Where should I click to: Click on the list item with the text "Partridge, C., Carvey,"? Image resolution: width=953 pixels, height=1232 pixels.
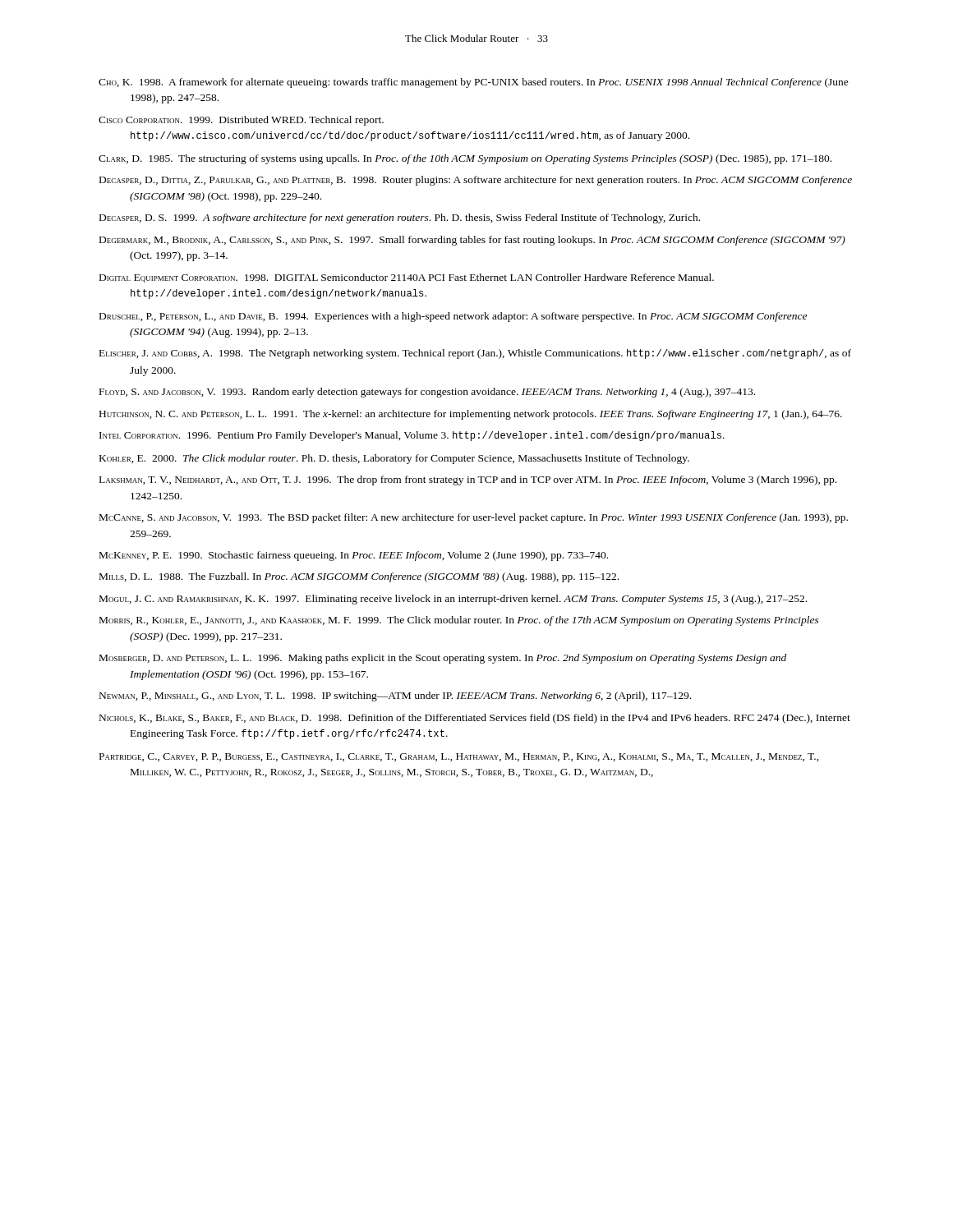coord(459,764)
